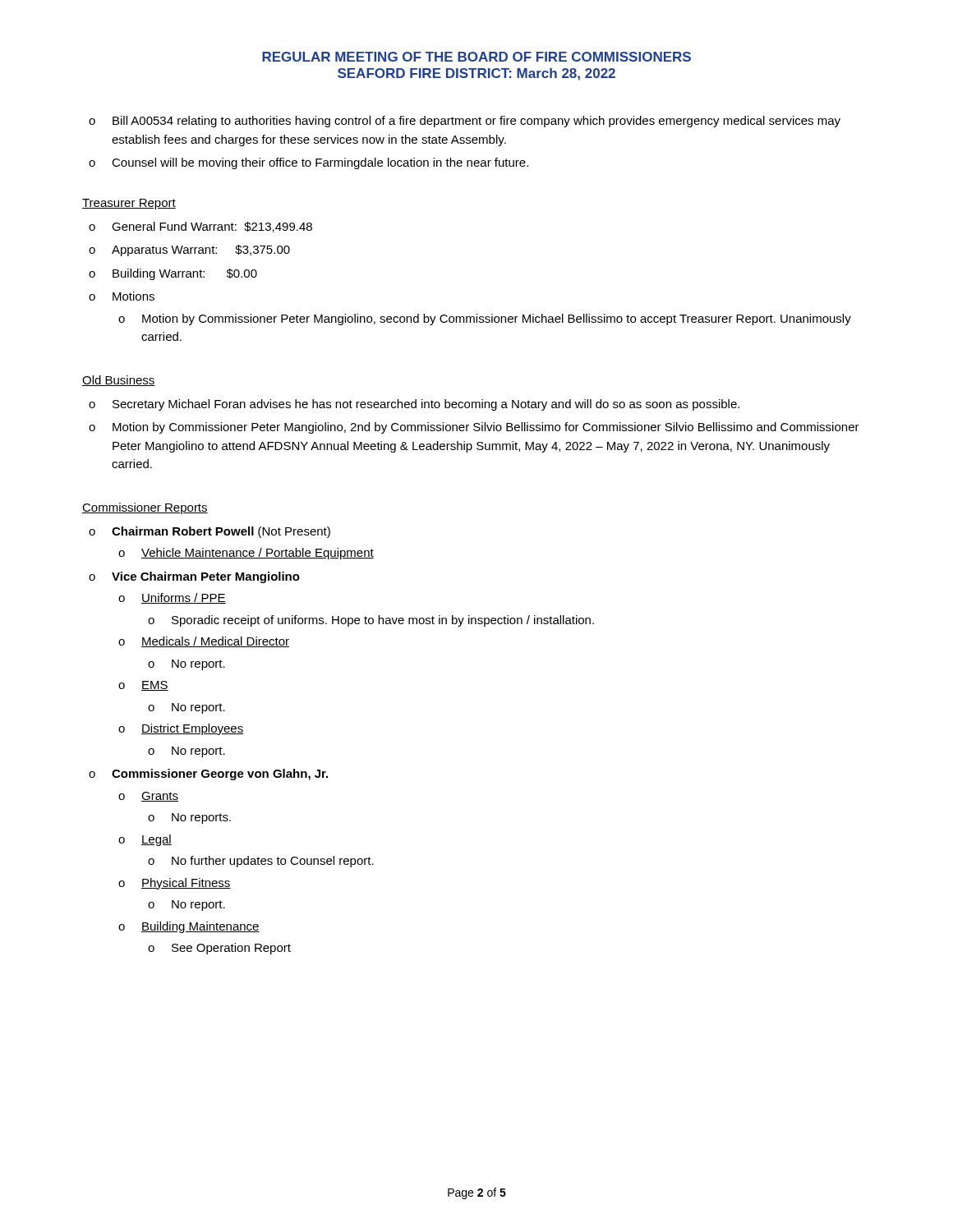Viewport: 953px width, 1232px height.
Task: Navigate to the passage starting "Secretary Michael Foran advises"
Action: click(x=426, y=403)
